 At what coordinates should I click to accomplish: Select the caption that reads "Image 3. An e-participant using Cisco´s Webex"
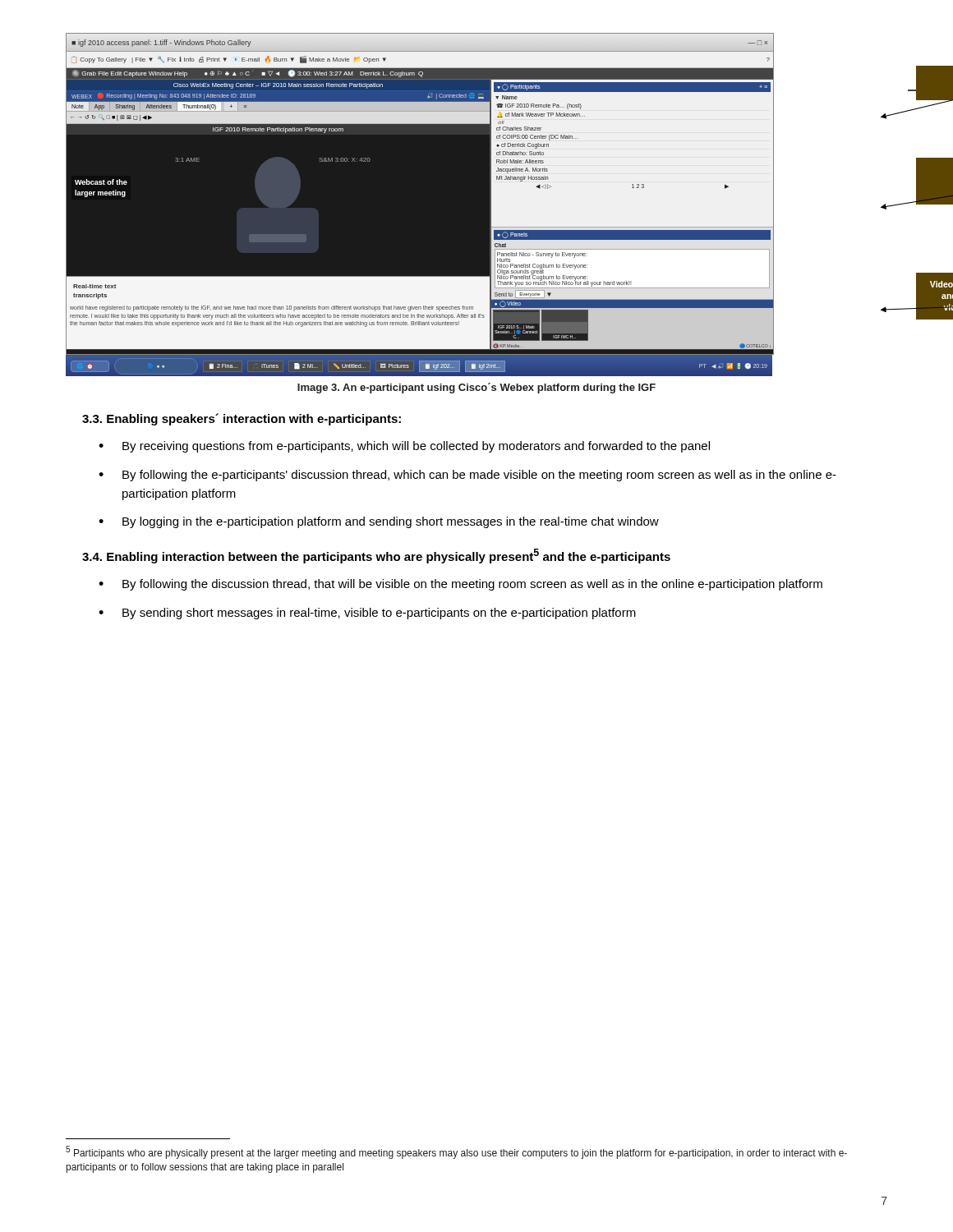pos(476,387)
